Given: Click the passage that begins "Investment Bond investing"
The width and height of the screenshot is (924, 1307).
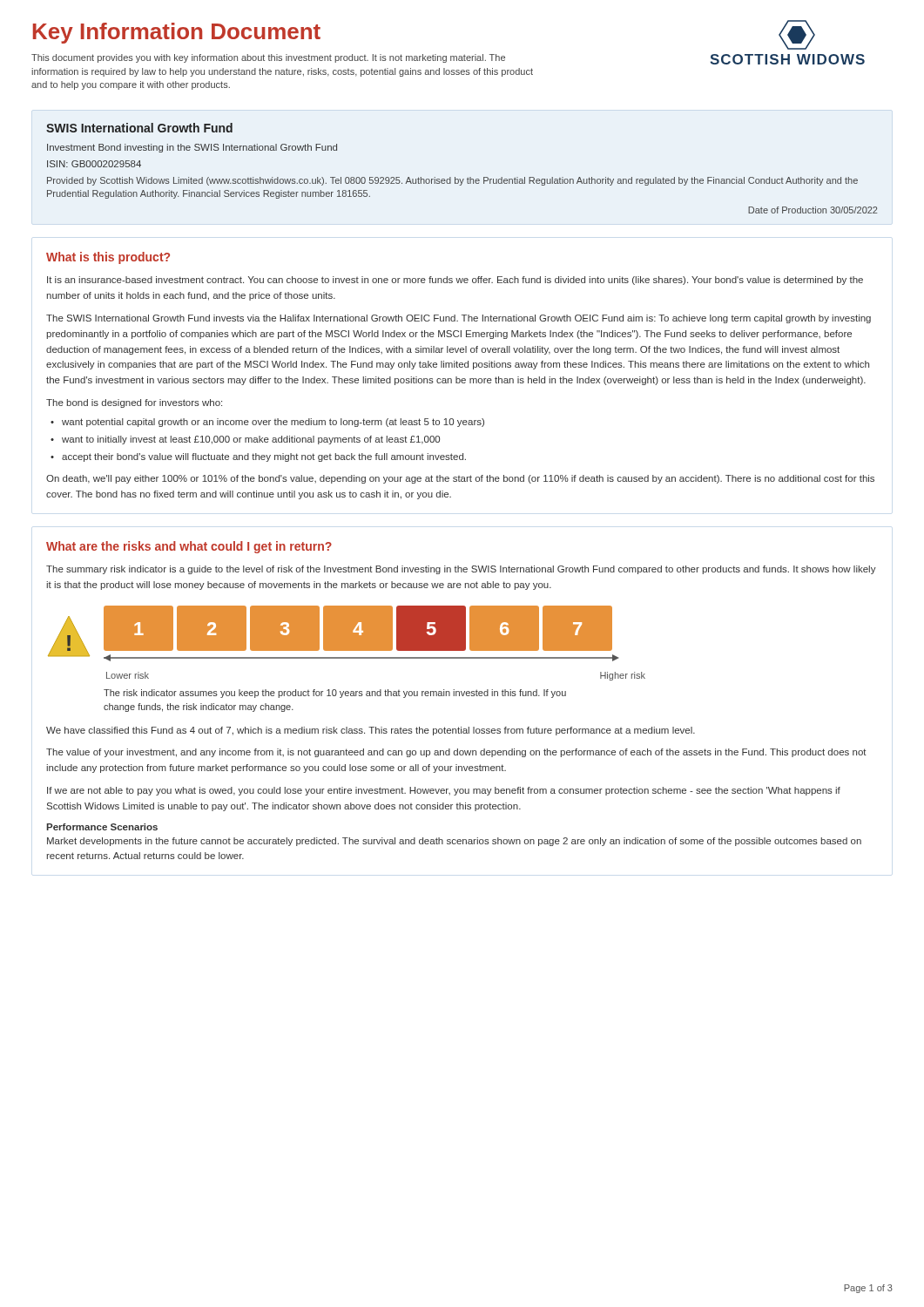Looking at the screenshot, I should 192,148.
